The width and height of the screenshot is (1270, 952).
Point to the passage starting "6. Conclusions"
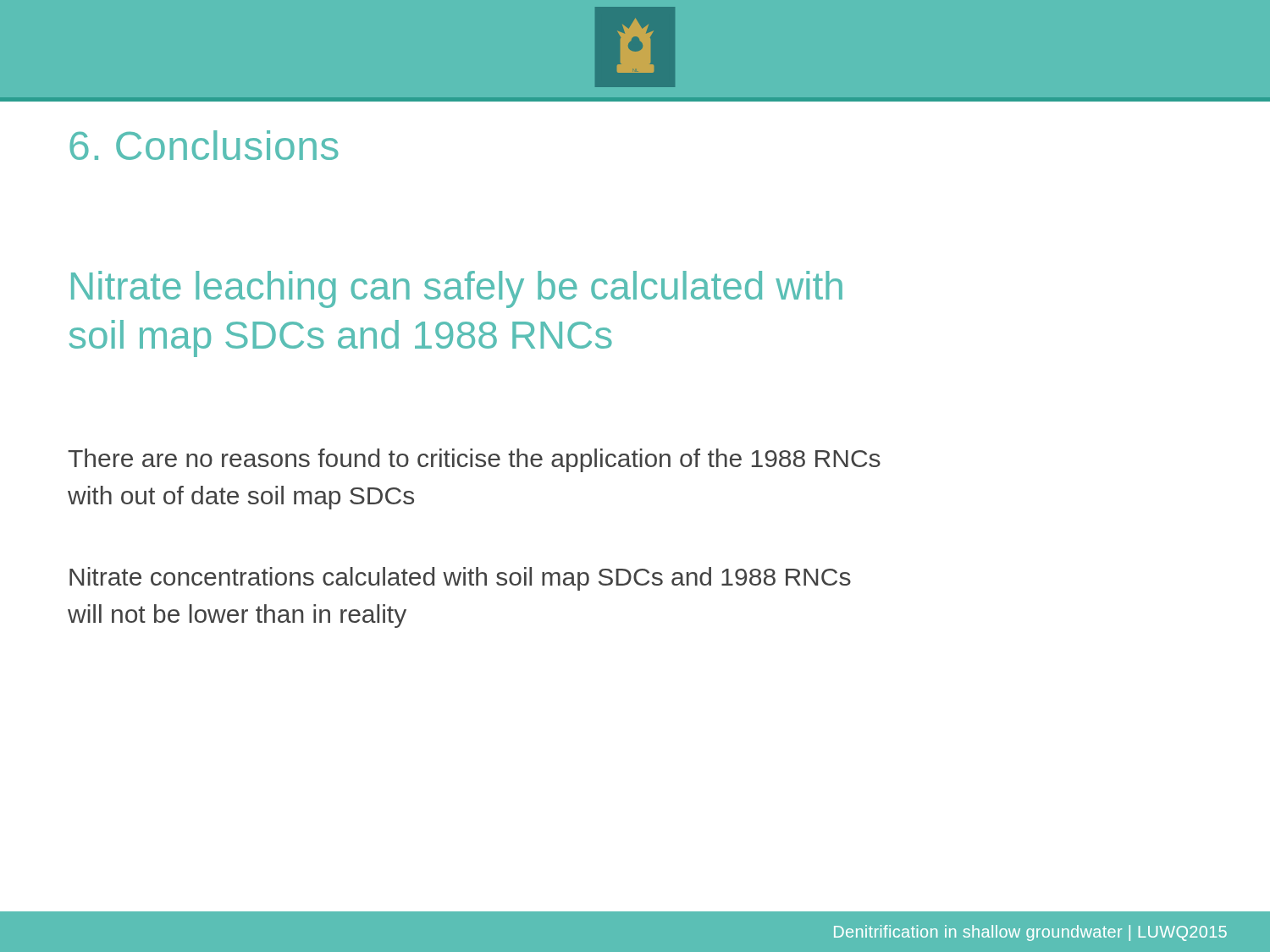[x=204, y=146]
